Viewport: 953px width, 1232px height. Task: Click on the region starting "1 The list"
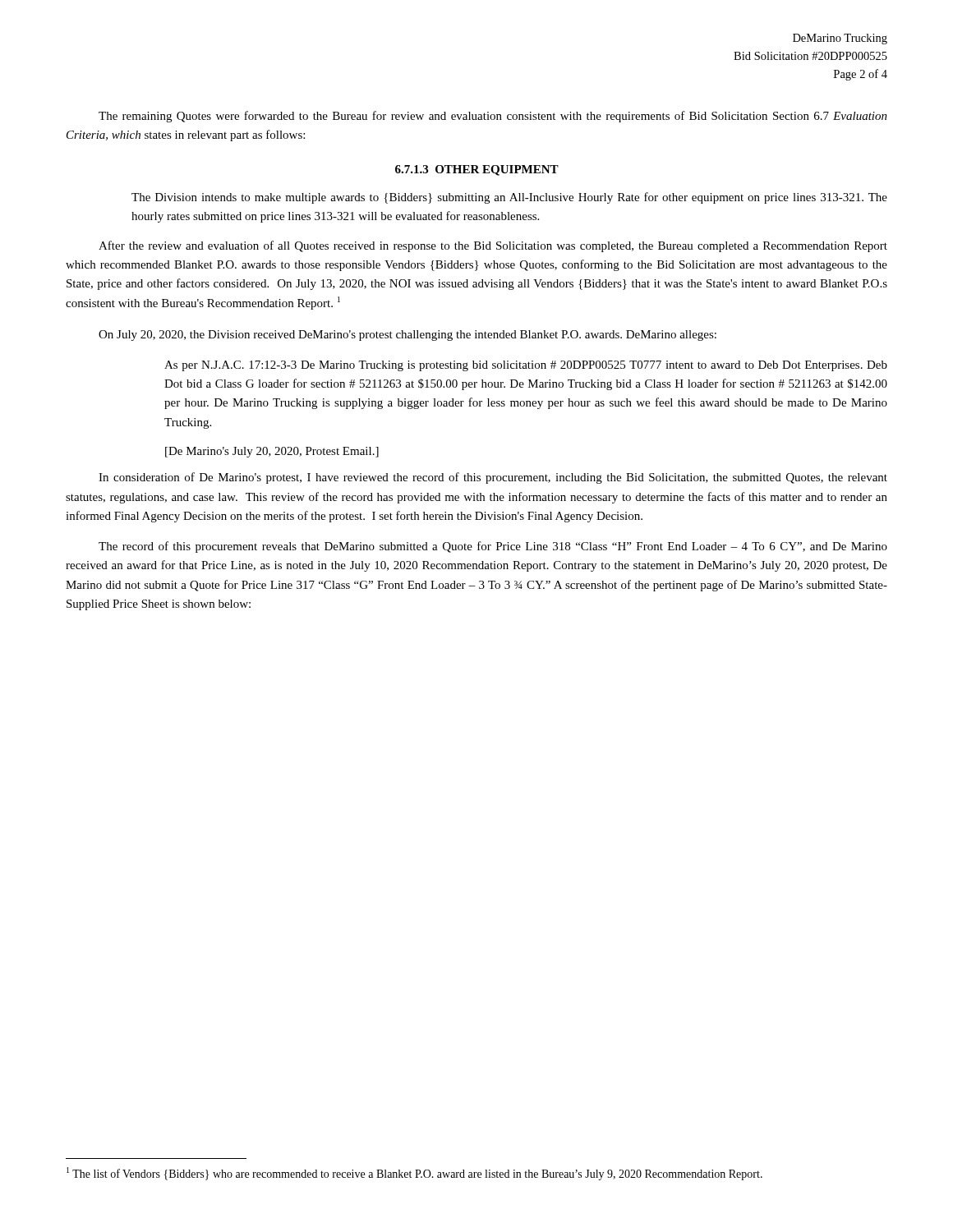pyautogui.click(x=414, y=1173)
